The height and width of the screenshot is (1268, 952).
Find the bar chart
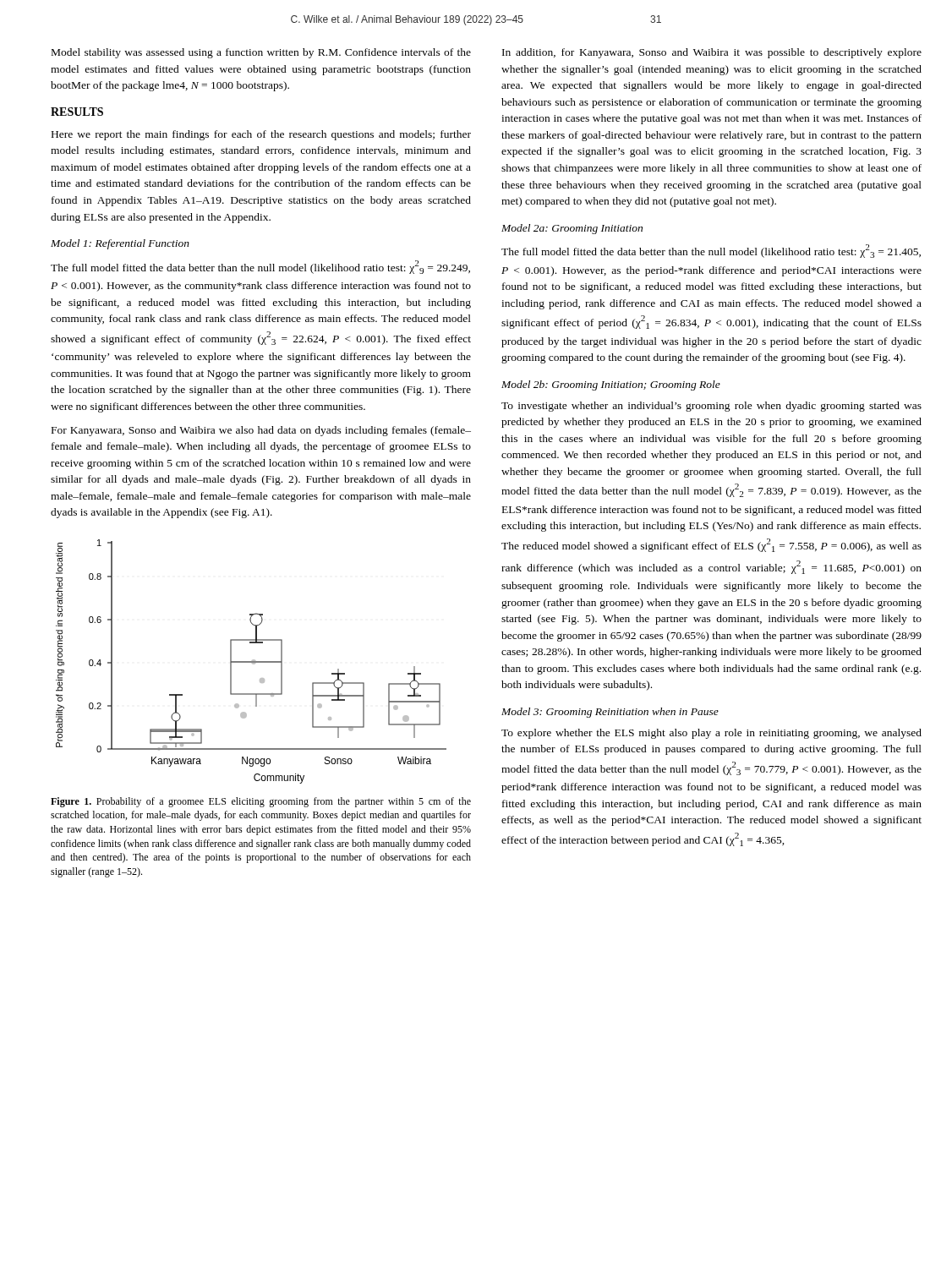coord(261,660)
